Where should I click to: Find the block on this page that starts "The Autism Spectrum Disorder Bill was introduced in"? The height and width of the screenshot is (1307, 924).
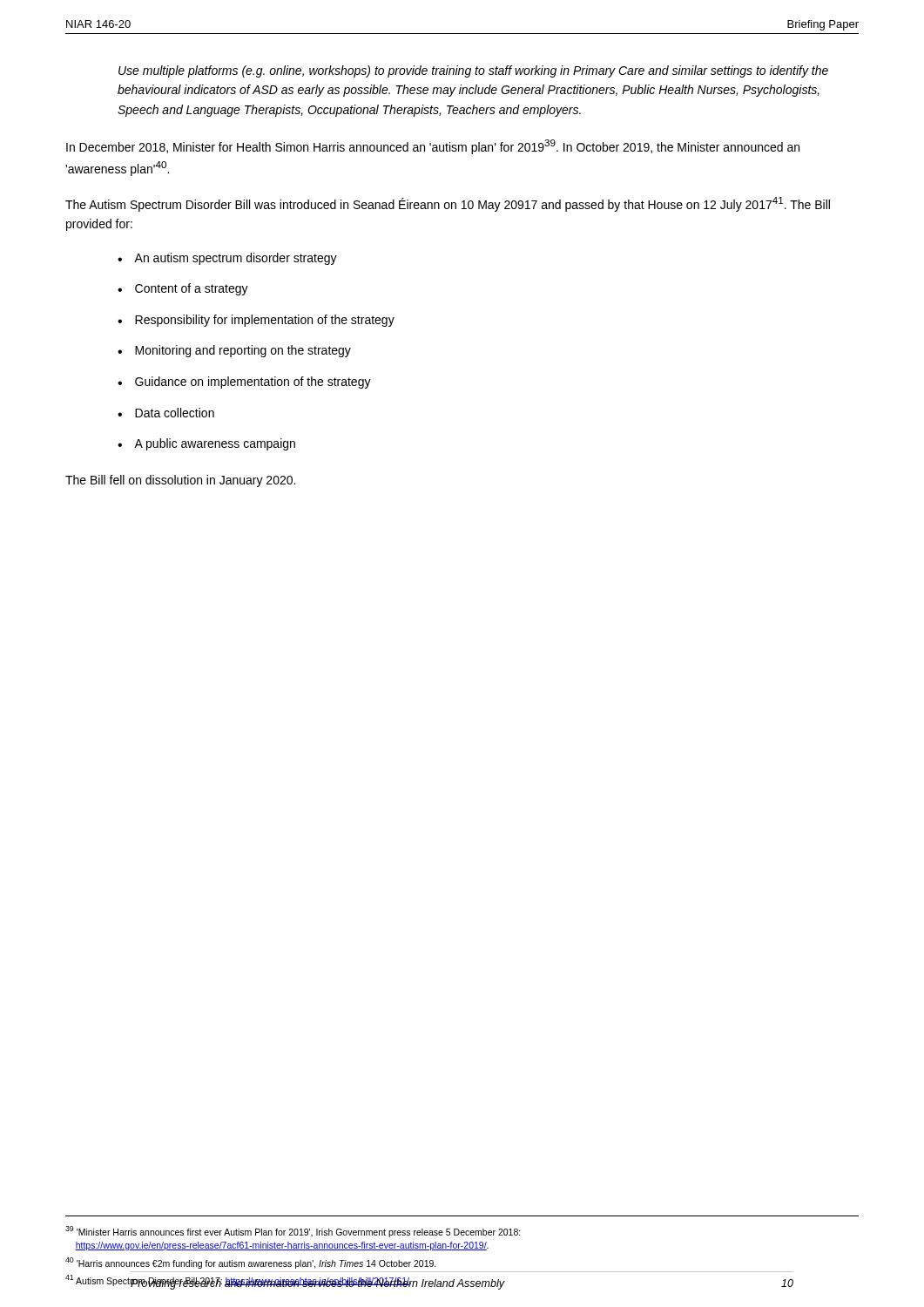448,213
